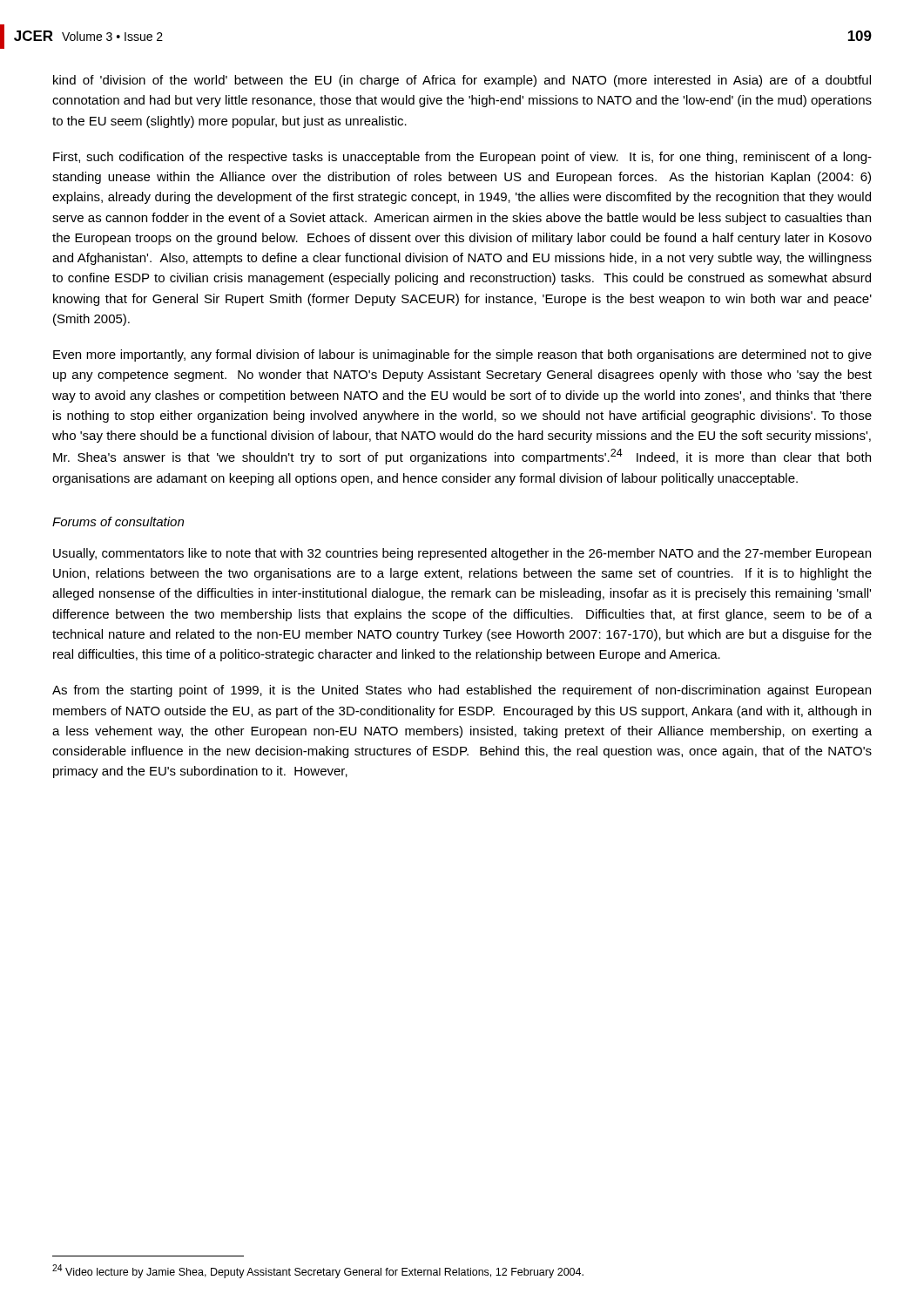Find the passage starting "As from the"
This screenshot has height=1307, width=924.
[x=462, y=730]
